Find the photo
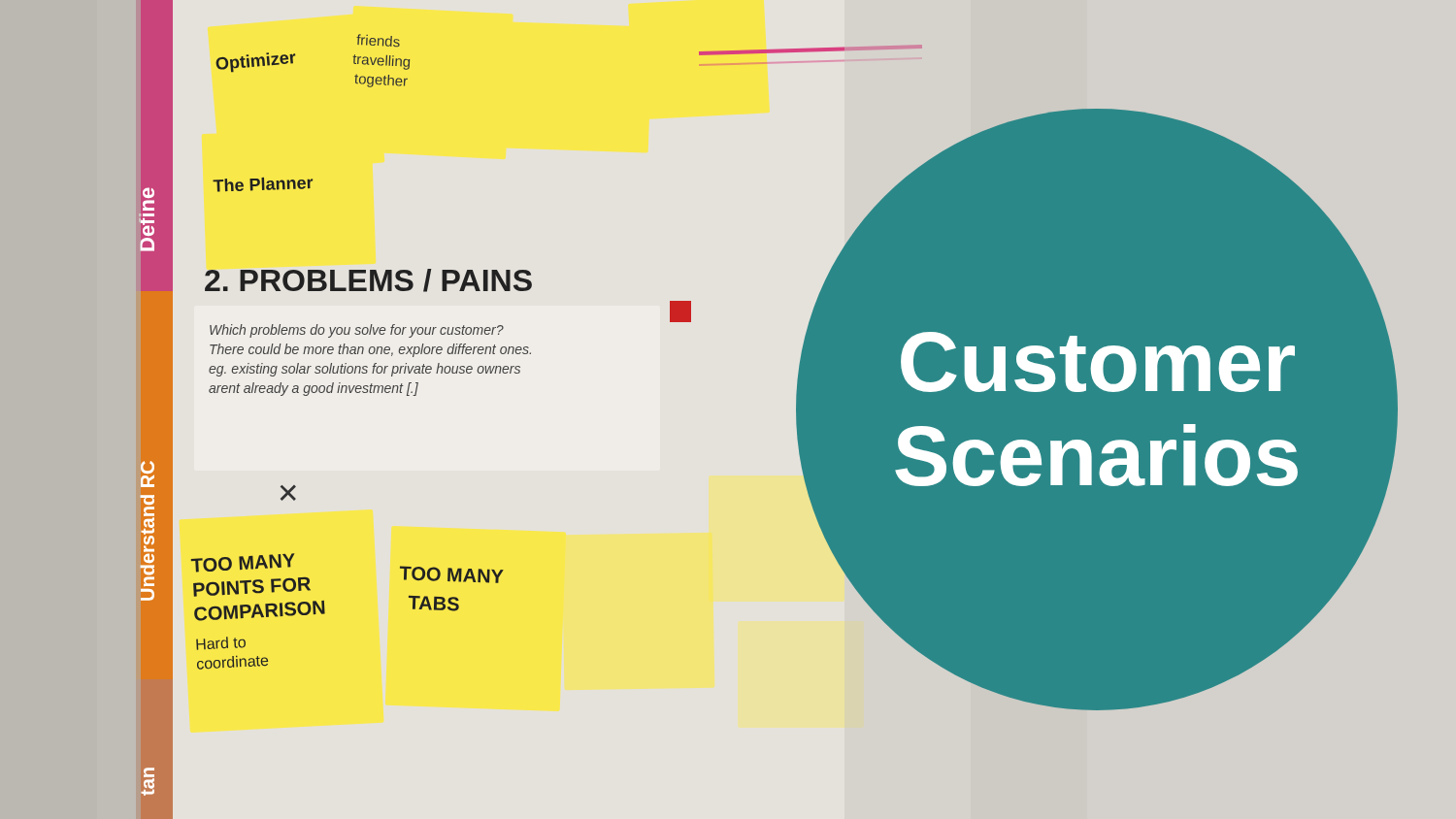Image resolution: width=1456 pixels, height=819 pixels. coord(728,410)
